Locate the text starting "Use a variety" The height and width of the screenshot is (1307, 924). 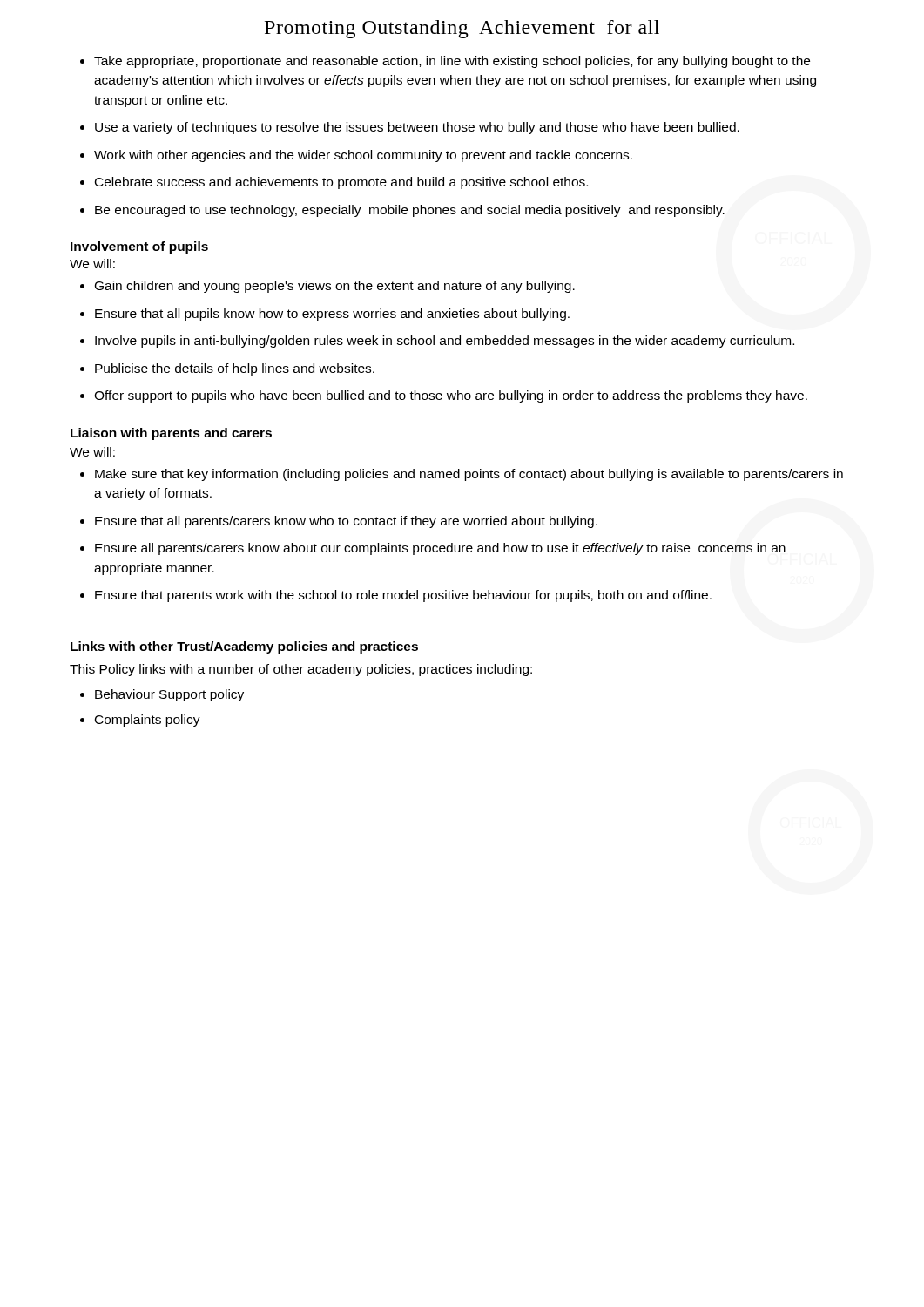[x=417, y=127]
